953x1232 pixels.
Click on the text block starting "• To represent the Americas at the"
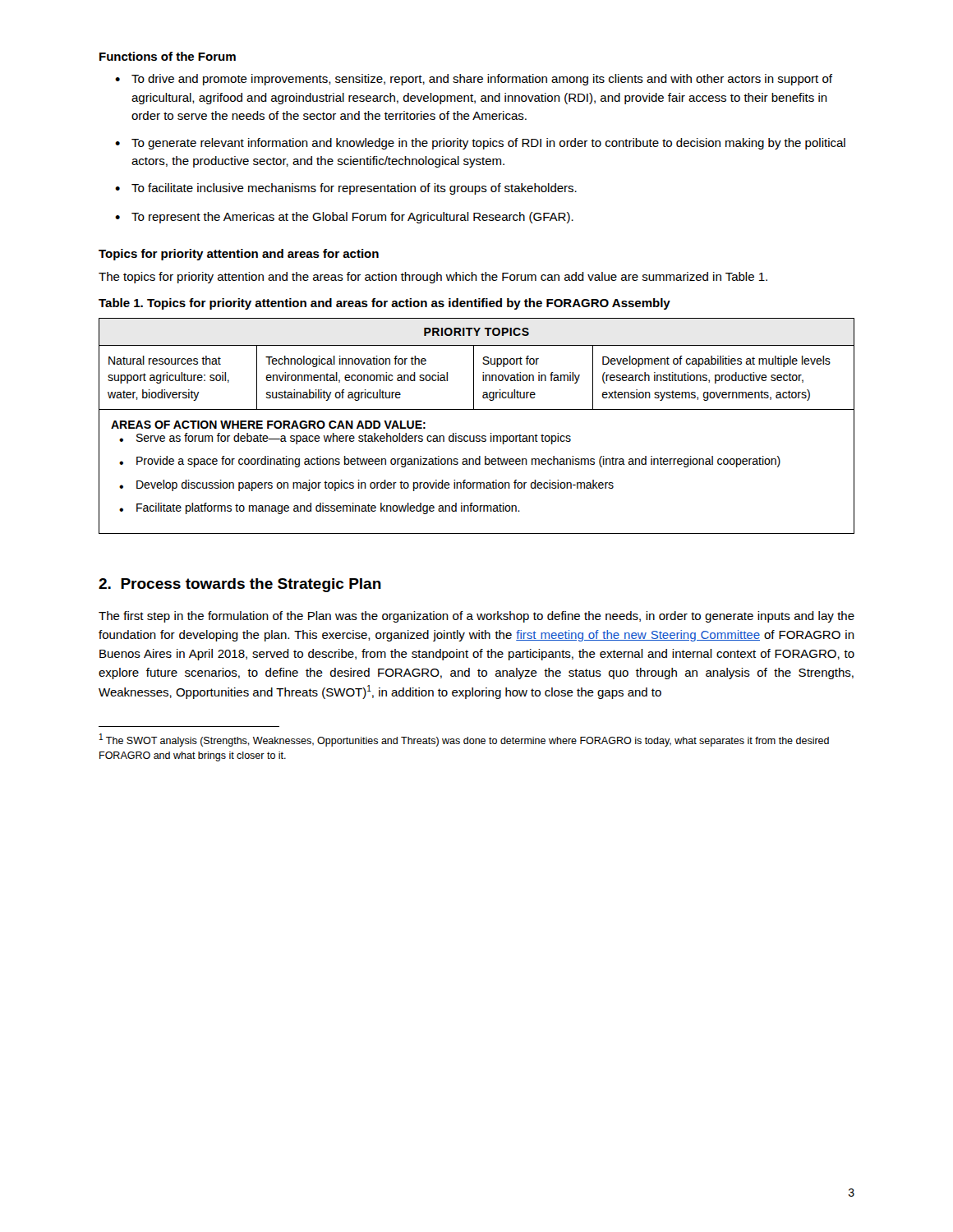(x=344, y=218)
